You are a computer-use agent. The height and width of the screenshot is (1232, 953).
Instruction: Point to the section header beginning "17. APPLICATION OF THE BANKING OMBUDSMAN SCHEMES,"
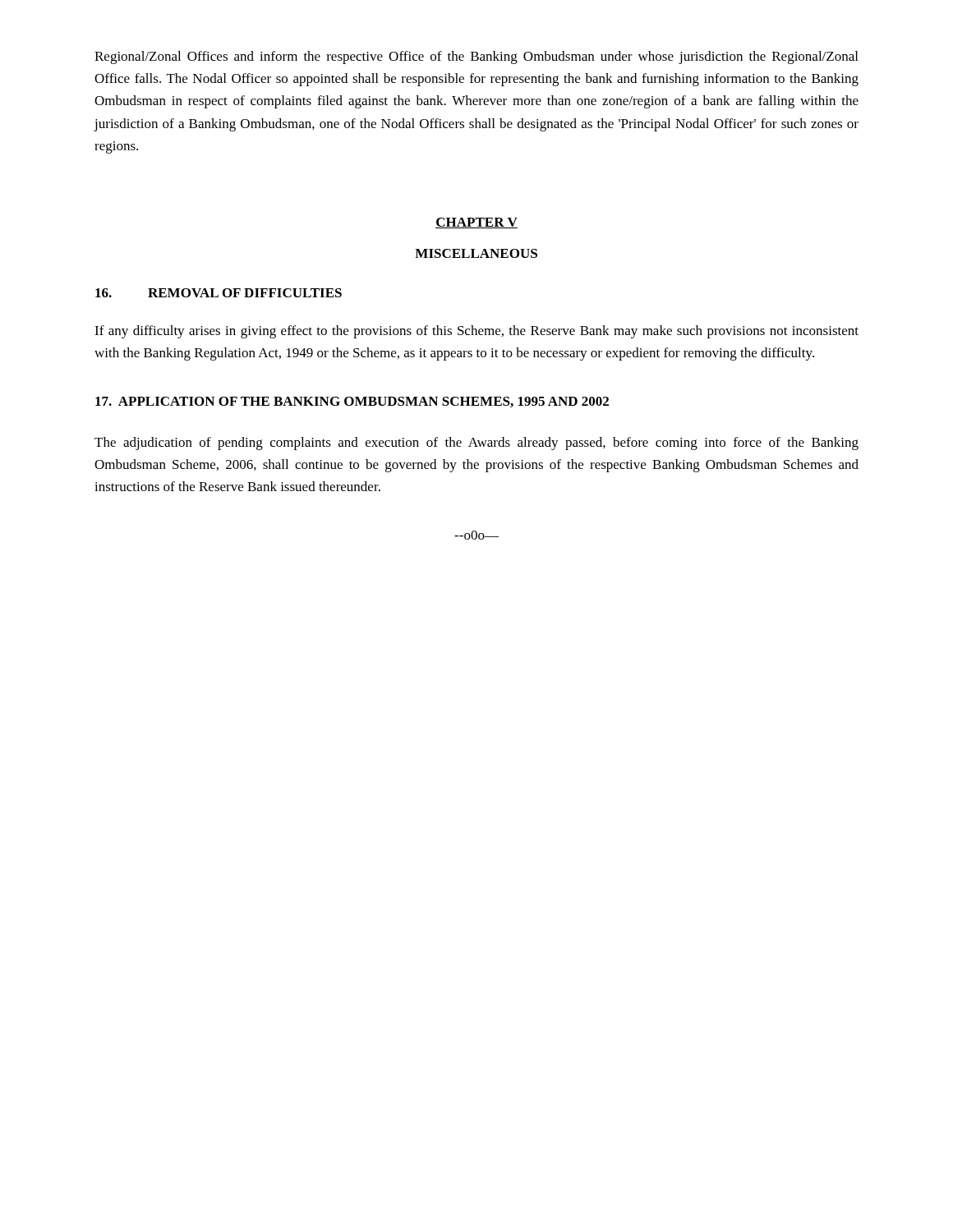tap(352, 401)
